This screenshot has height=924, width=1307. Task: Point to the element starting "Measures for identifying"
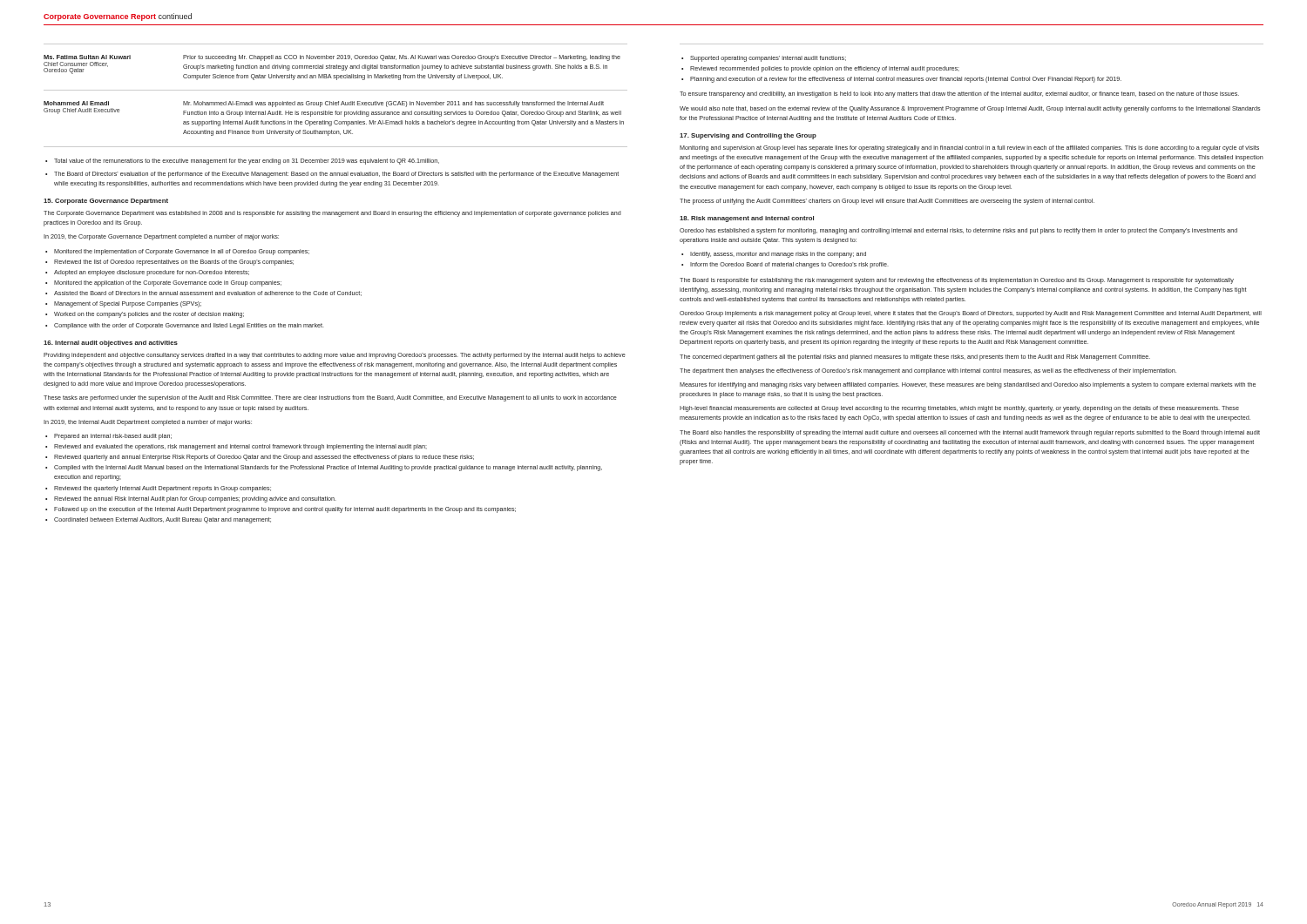click(x=968, y=389)
